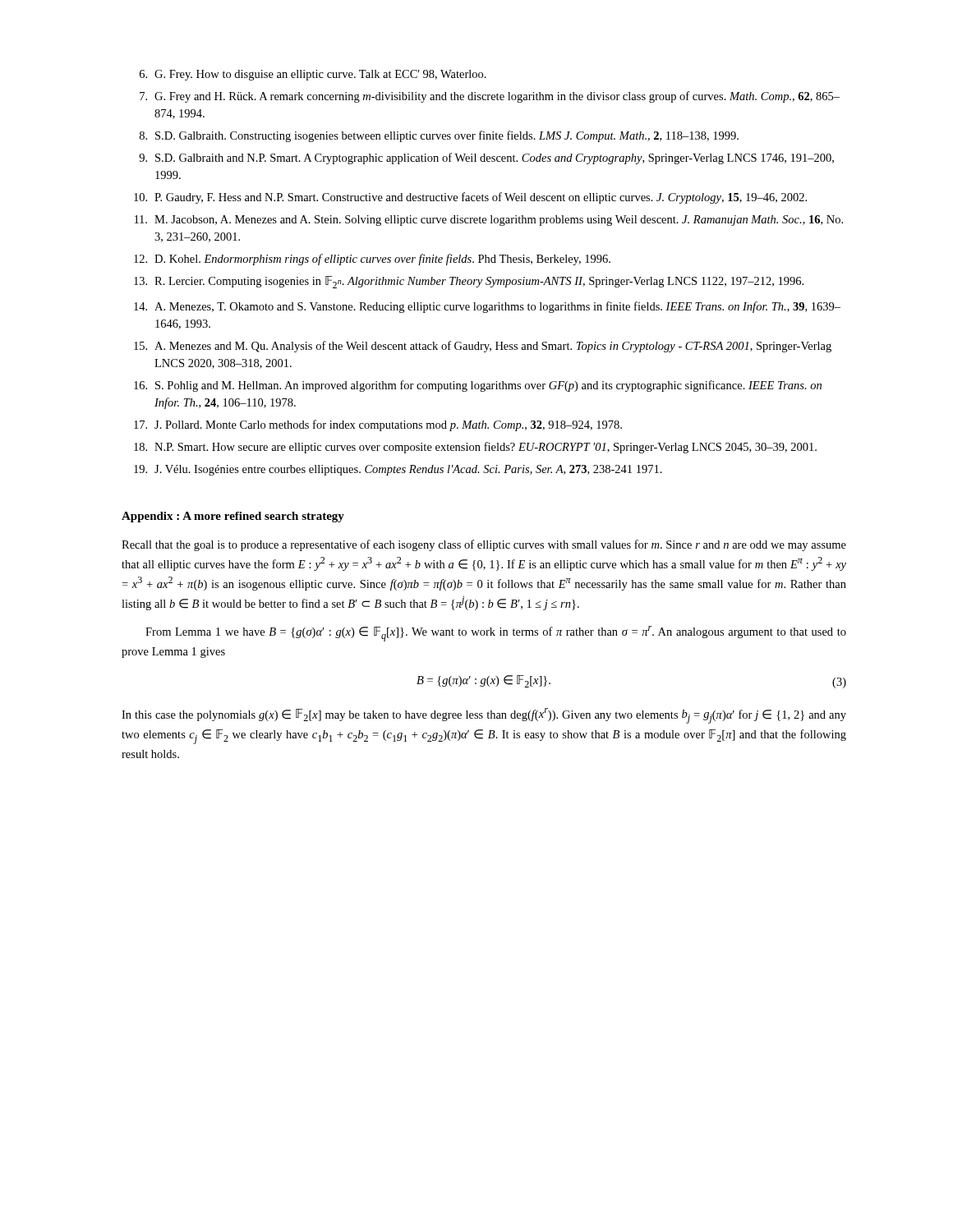Viewport: 953px width, 1232px height.
Task: Find the list item with the text "11. M. Jacobson, A."
Action: point(484,228)
